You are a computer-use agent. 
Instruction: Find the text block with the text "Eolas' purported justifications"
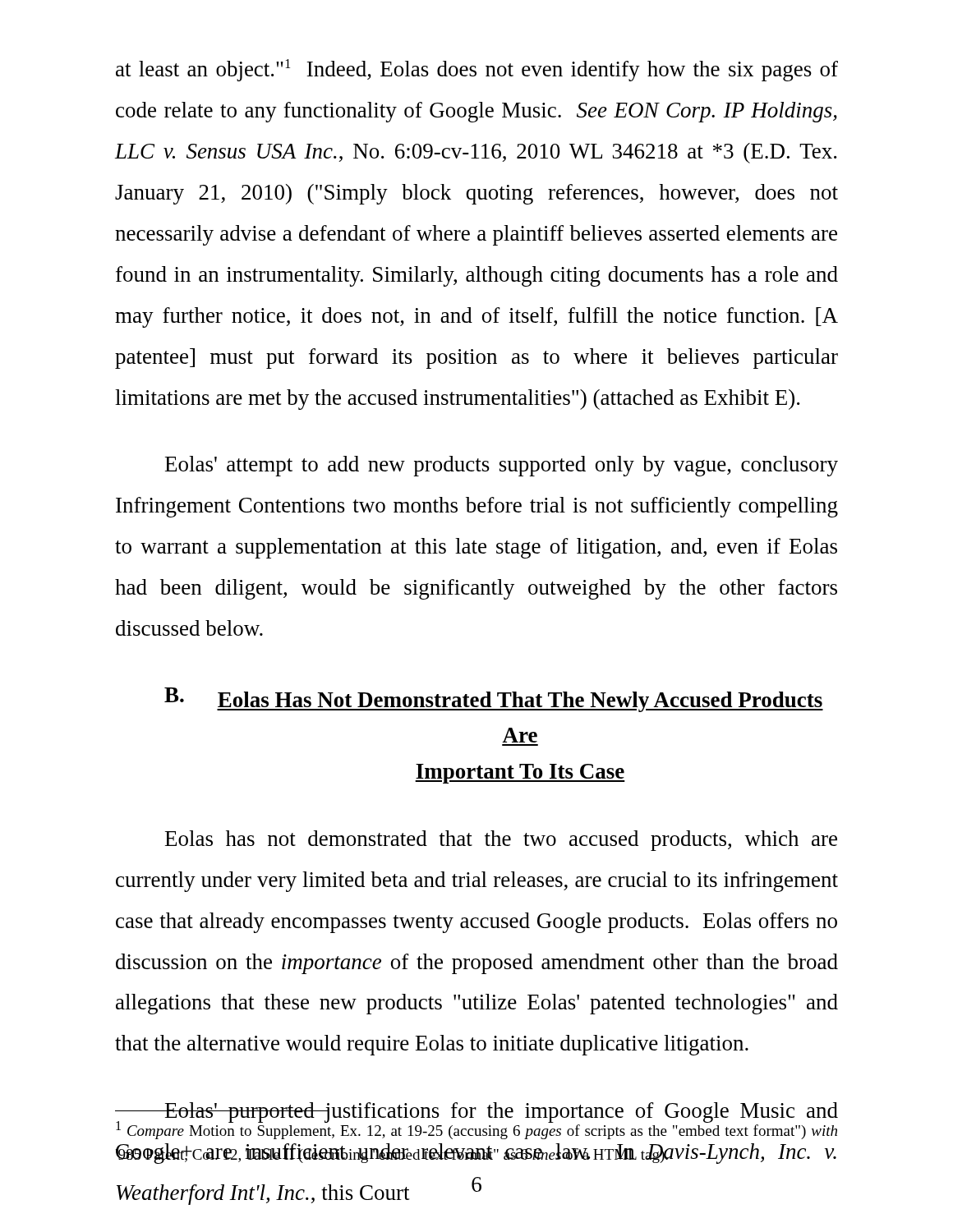click(x=476, y=1152)
